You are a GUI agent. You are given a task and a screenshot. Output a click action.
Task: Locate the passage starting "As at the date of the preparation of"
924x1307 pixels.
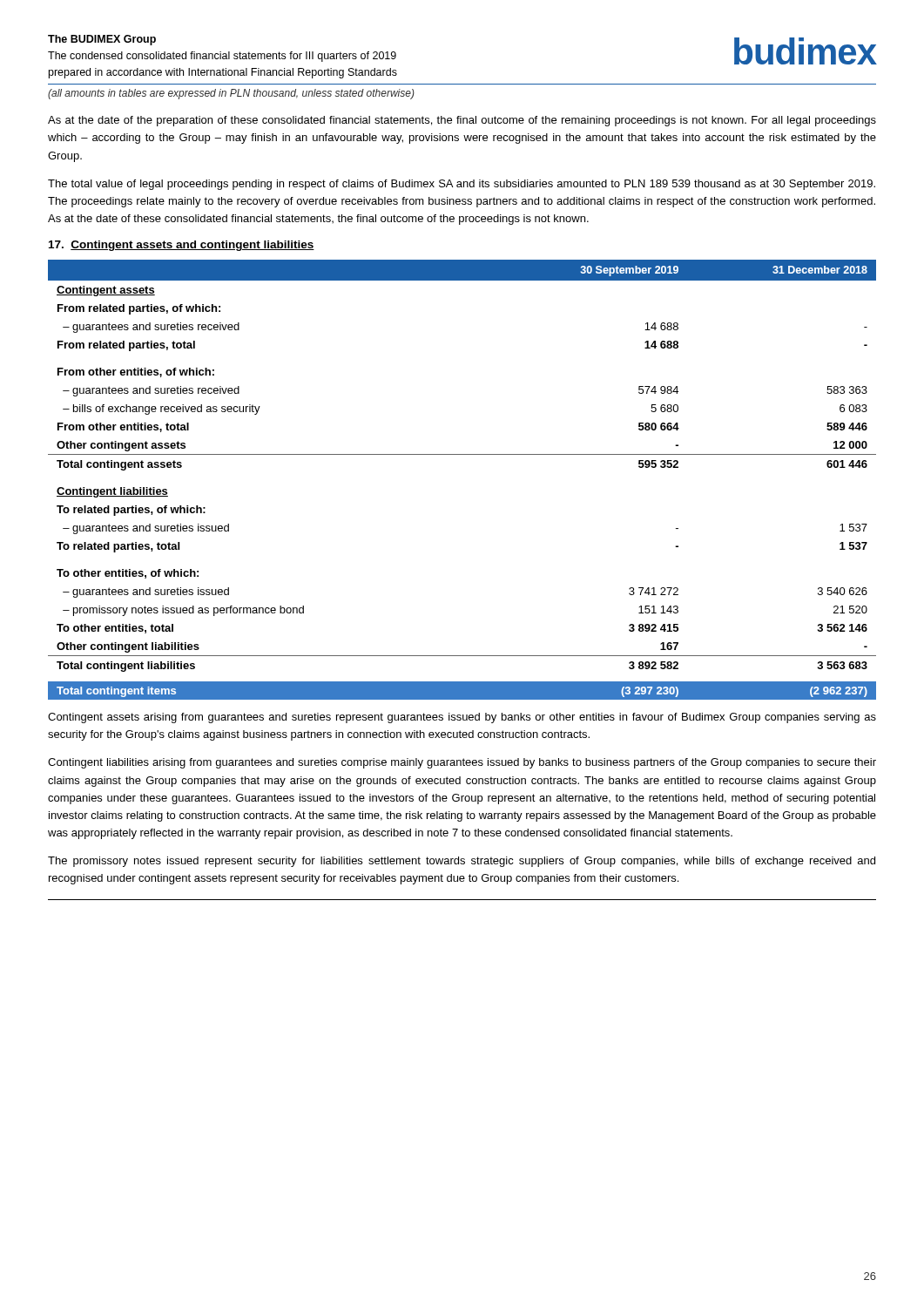462,138
